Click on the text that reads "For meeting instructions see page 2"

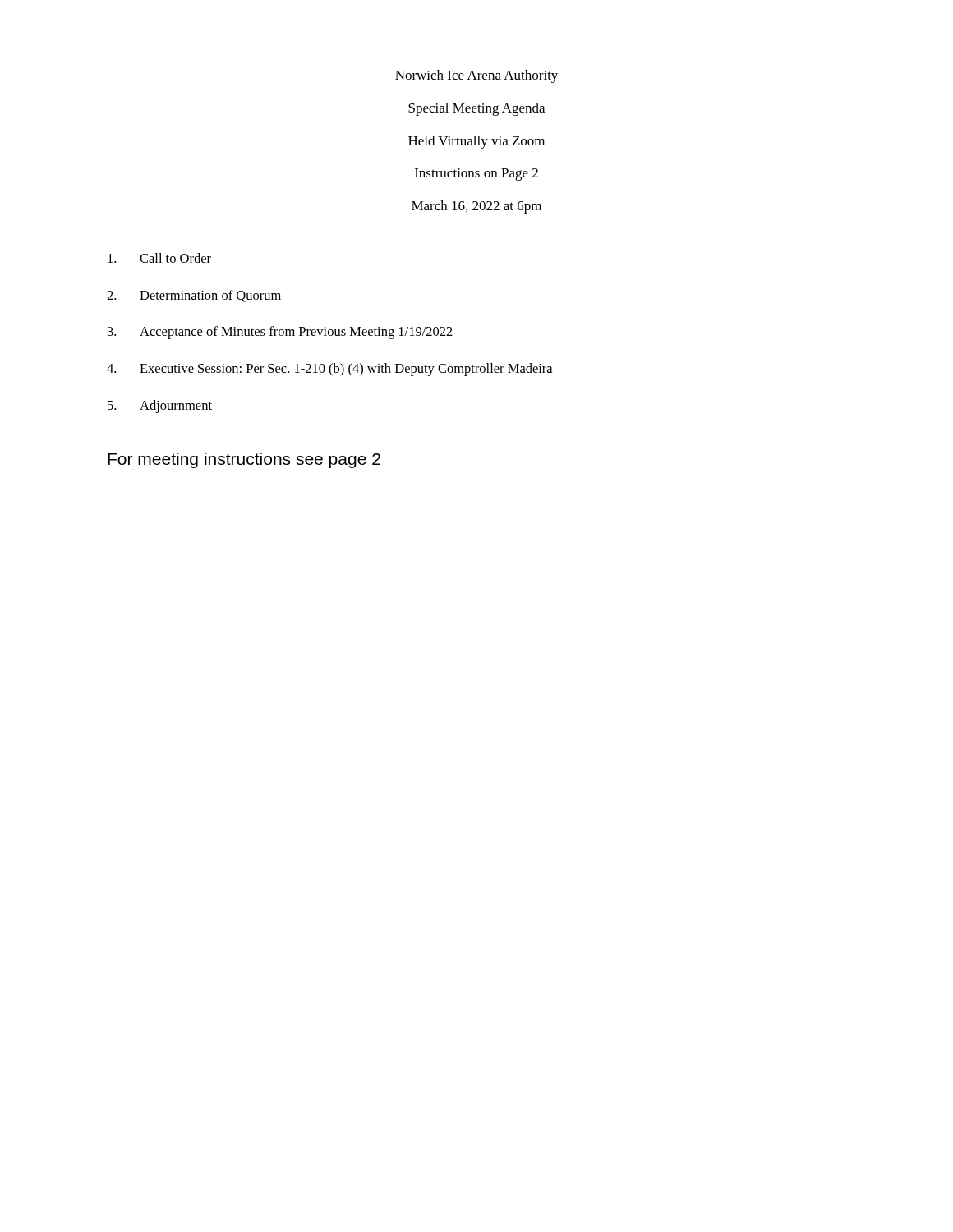click(244, 458)
